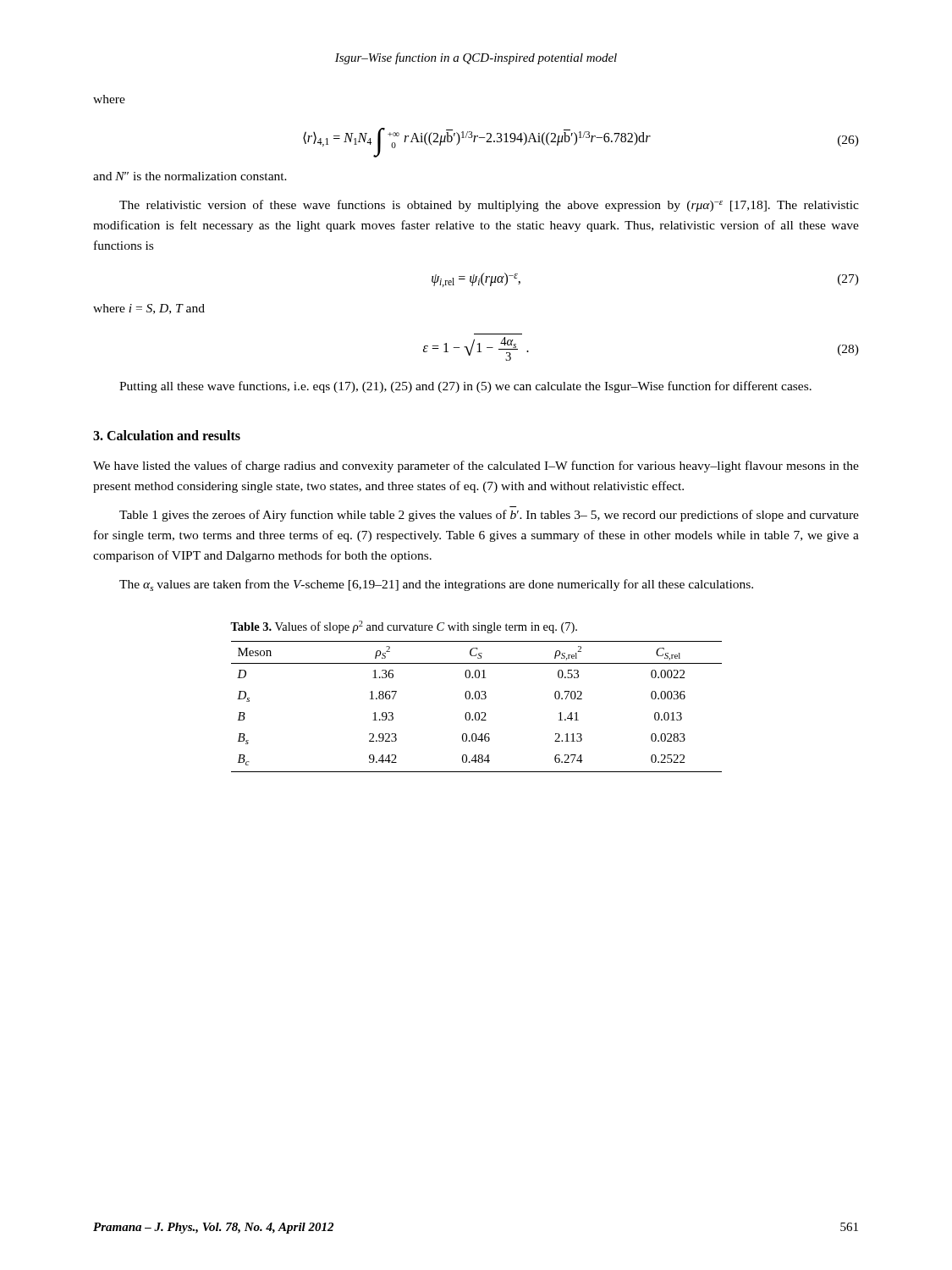Navigate to the element starting "The relativistic version of these wave functions is"
Image resolution: width=952 pixels, height=1270 pixels.
(476, 224)
